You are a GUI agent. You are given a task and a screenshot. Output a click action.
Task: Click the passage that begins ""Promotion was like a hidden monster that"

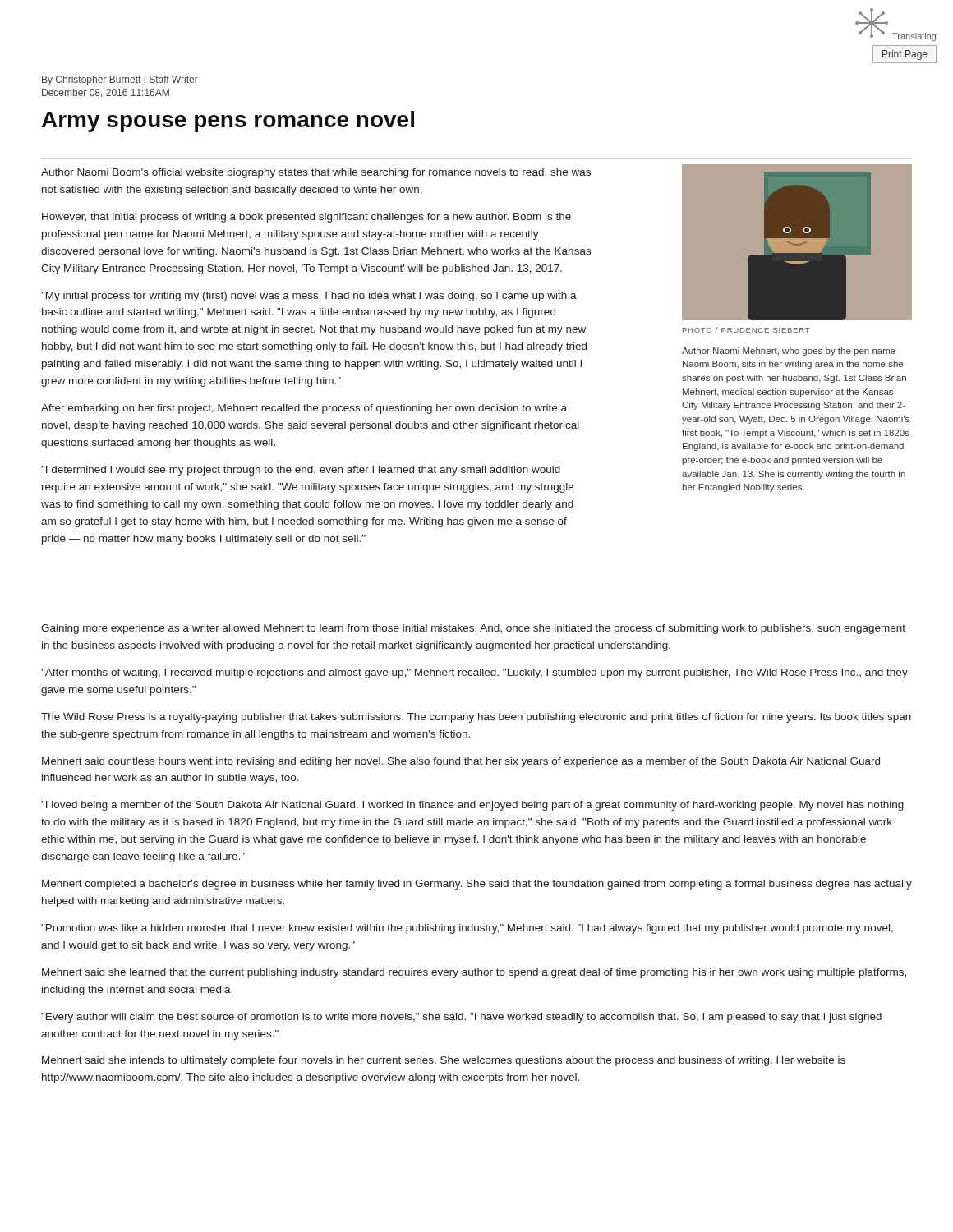point(467,936)
